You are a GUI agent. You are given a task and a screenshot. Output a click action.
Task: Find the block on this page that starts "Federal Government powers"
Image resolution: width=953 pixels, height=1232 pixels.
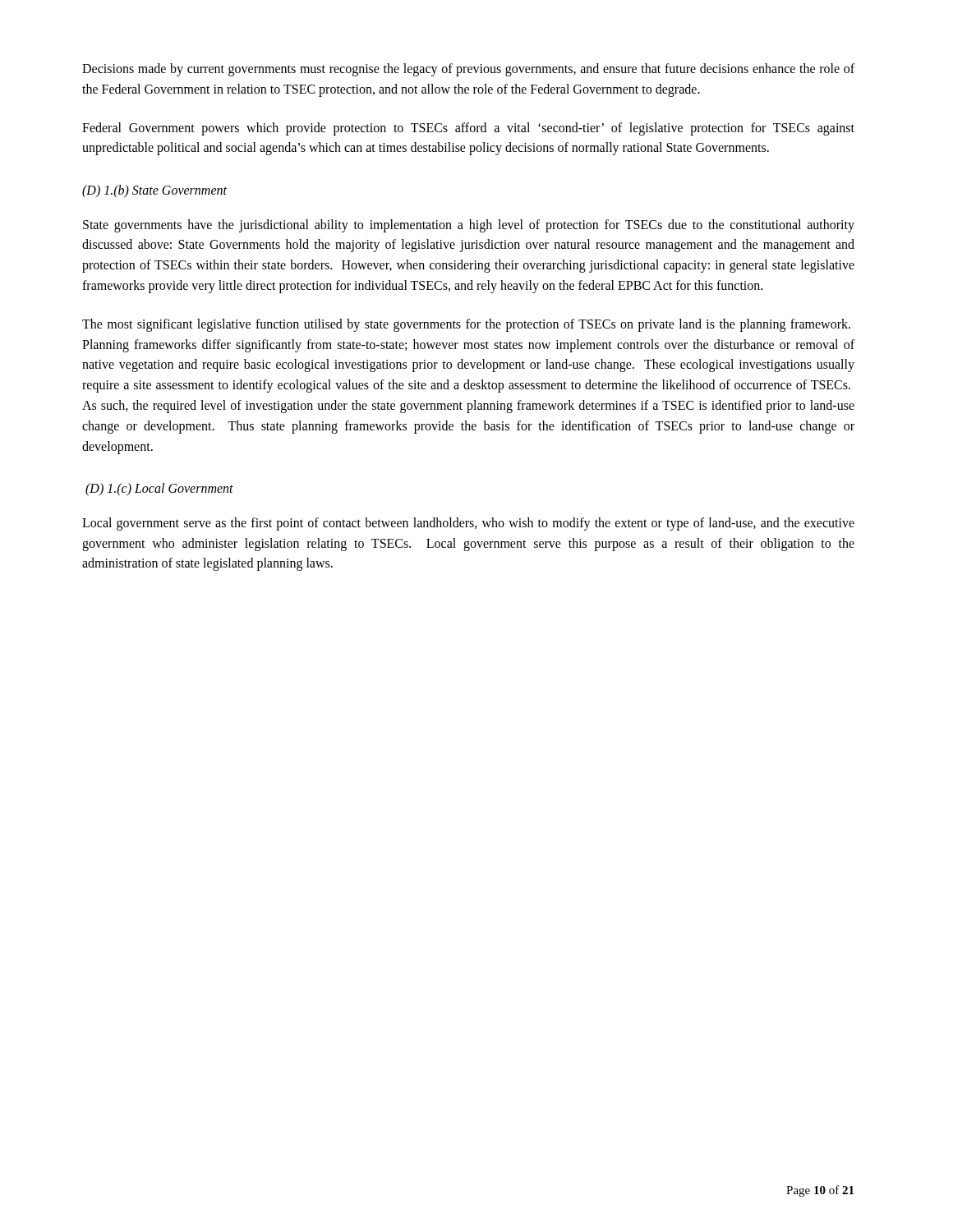pyautogui.click(x=468, y=138)
